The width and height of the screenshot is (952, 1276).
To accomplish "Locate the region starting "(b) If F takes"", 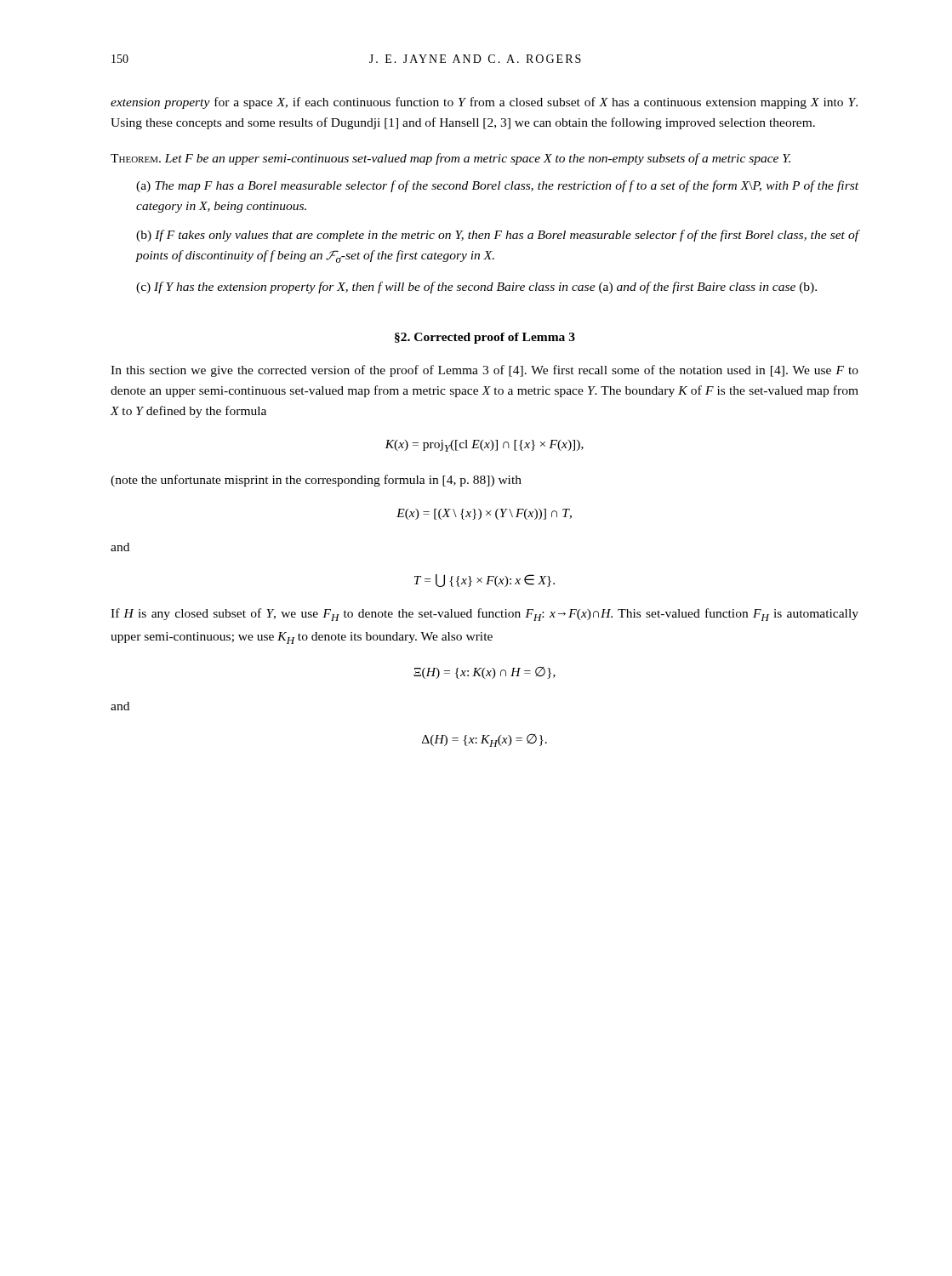I will (497, 246).
